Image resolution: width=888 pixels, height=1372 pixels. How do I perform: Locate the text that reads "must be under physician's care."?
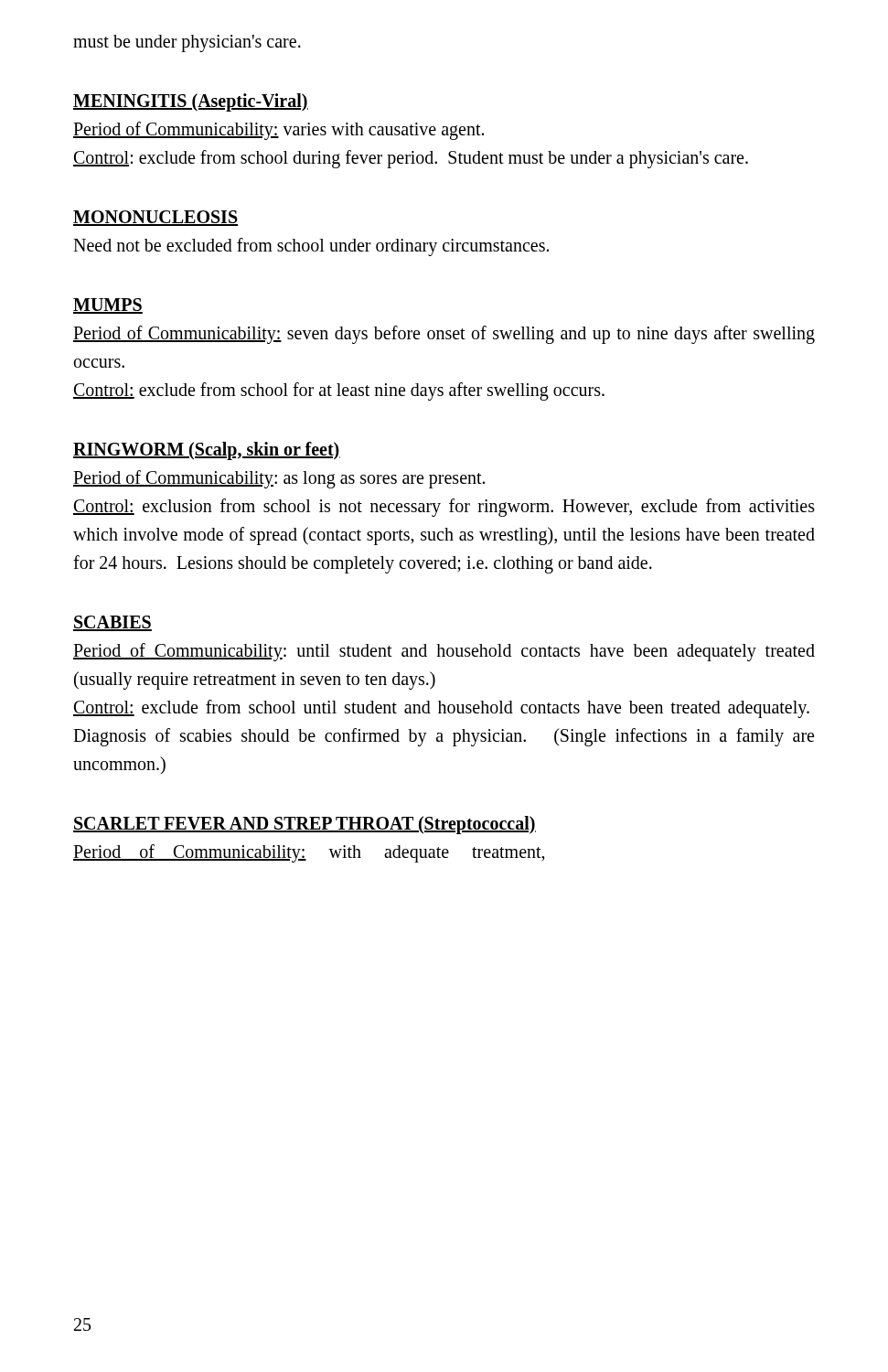pos(187,41)
